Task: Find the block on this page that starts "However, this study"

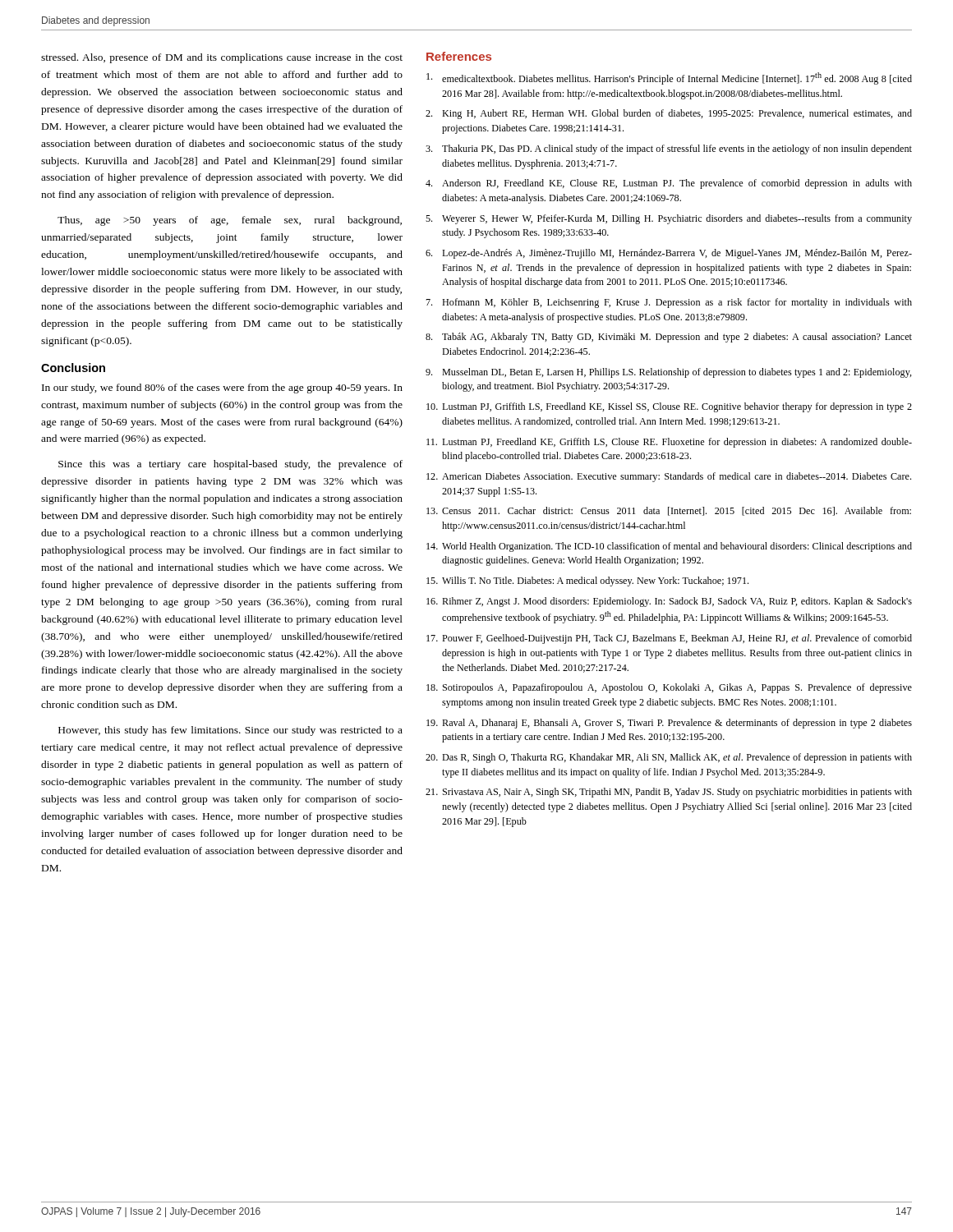Action: click(222, 799)
